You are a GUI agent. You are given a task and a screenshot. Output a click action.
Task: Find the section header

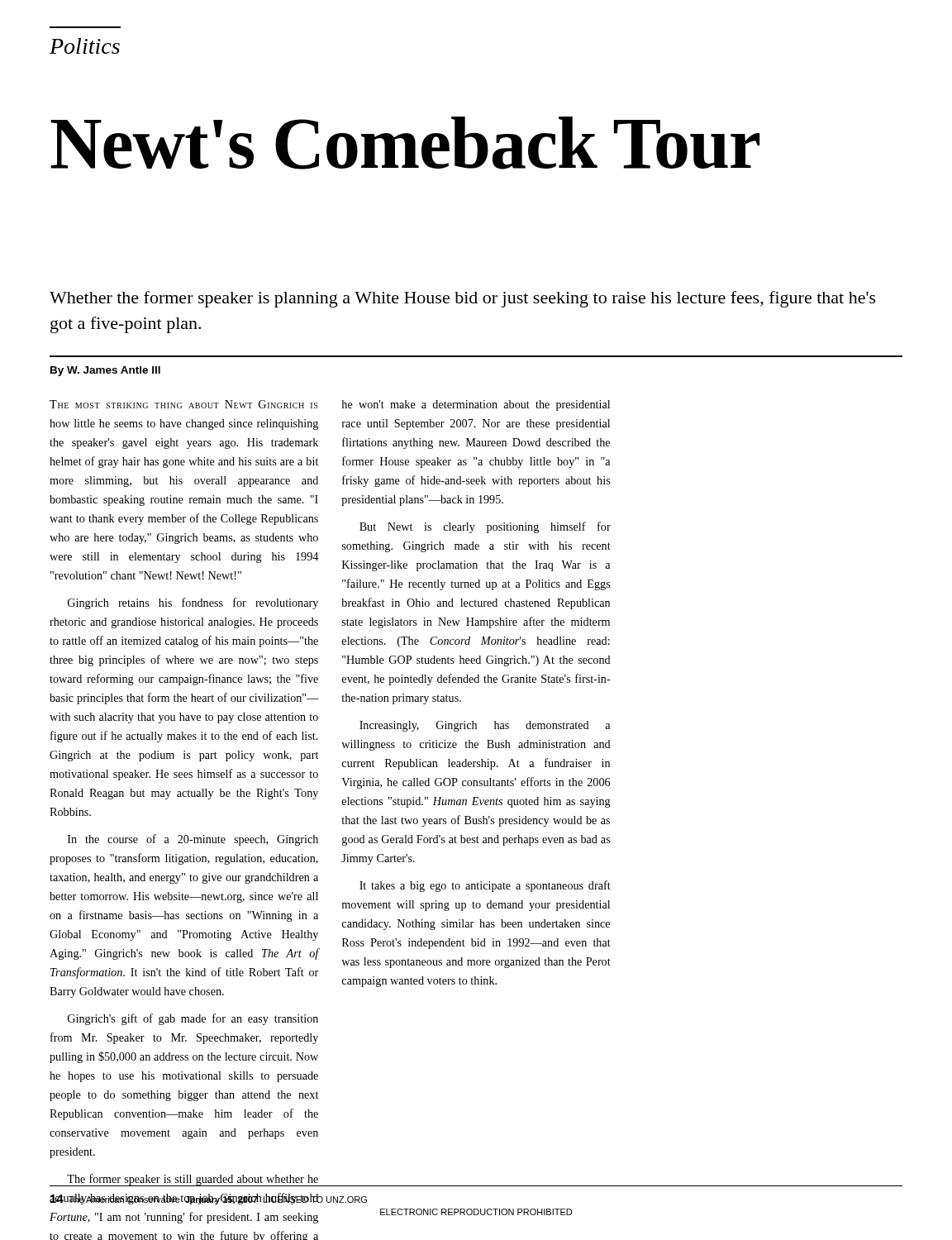coord(476,370)
